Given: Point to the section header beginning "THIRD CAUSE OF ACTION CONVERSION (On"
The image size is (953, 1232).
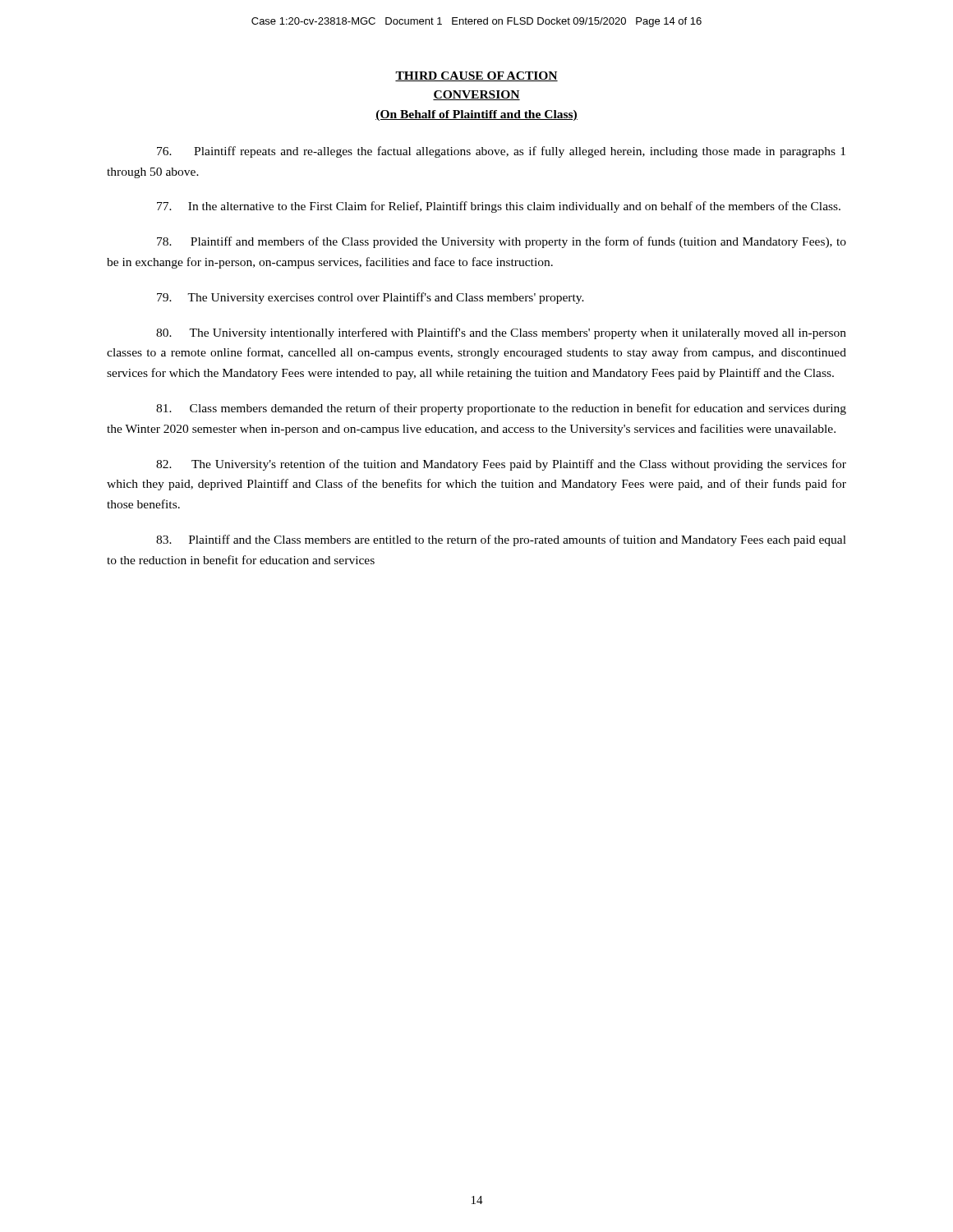Looking at the screenshot, I should (x=476, y=94).
